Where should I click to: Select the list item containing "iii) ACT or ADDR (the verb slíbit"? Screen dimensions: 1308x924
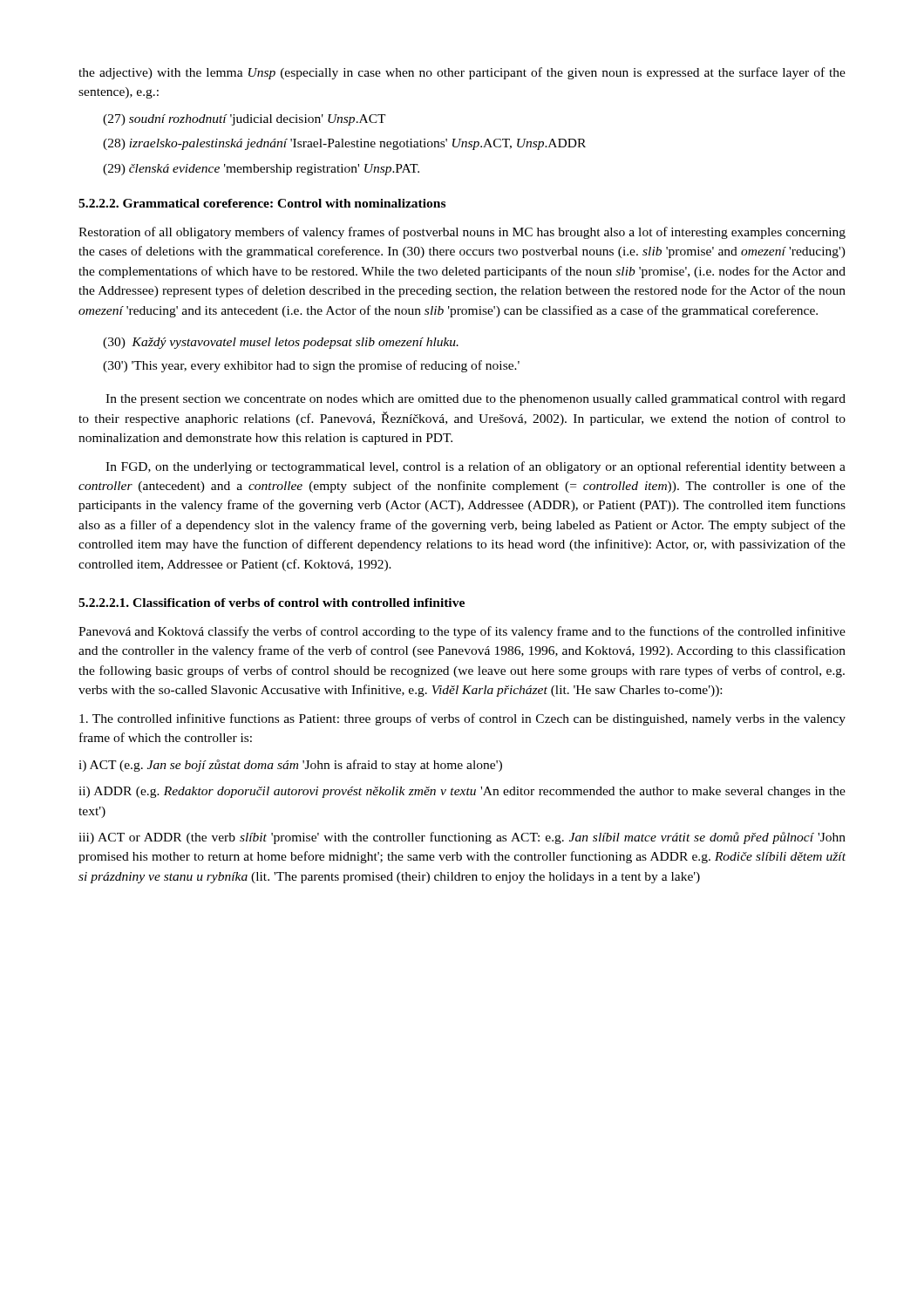tap(462, 857)
